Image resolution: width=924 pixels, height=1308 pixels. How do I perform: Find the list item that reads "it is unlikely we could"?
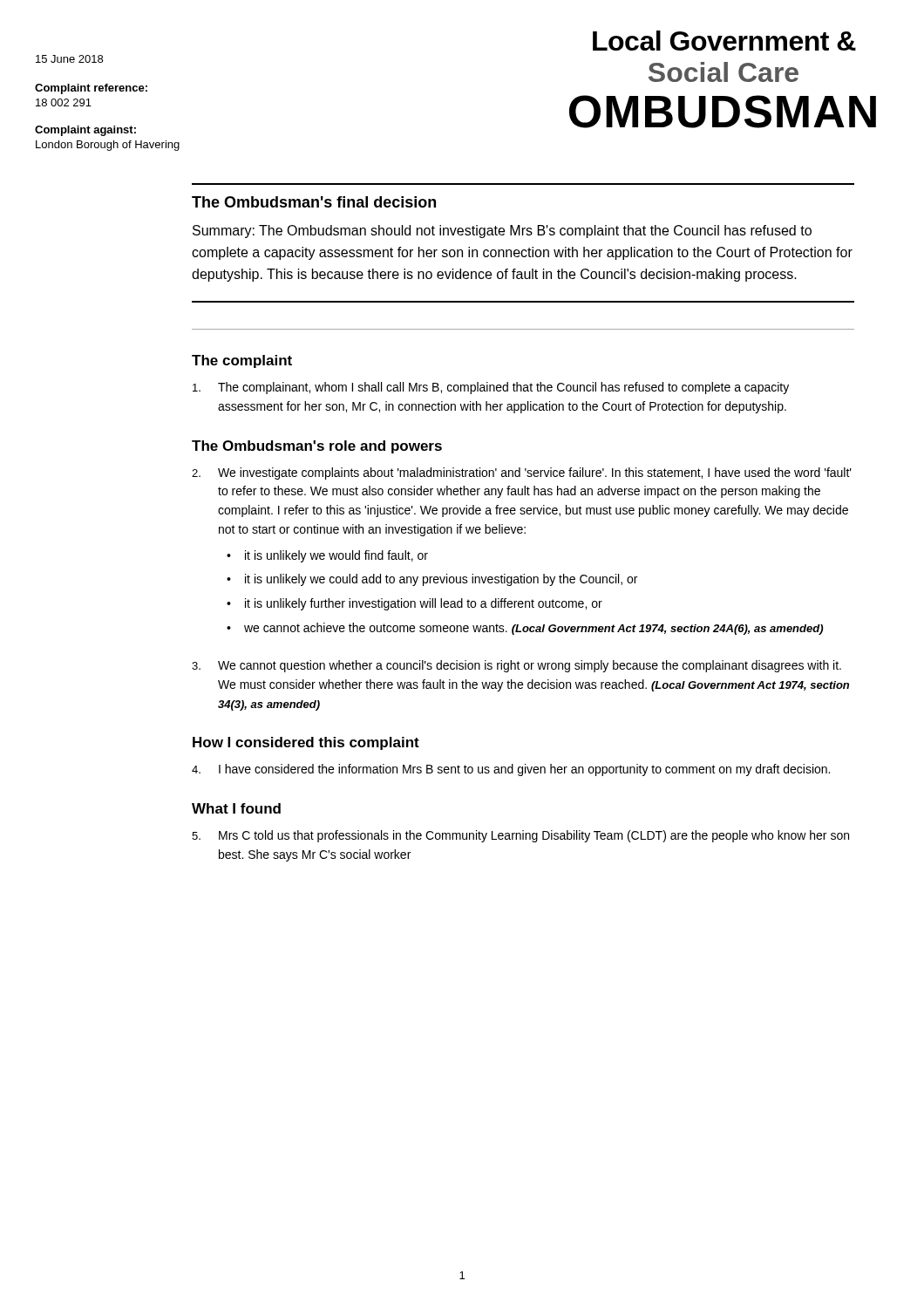click(441, 579)
